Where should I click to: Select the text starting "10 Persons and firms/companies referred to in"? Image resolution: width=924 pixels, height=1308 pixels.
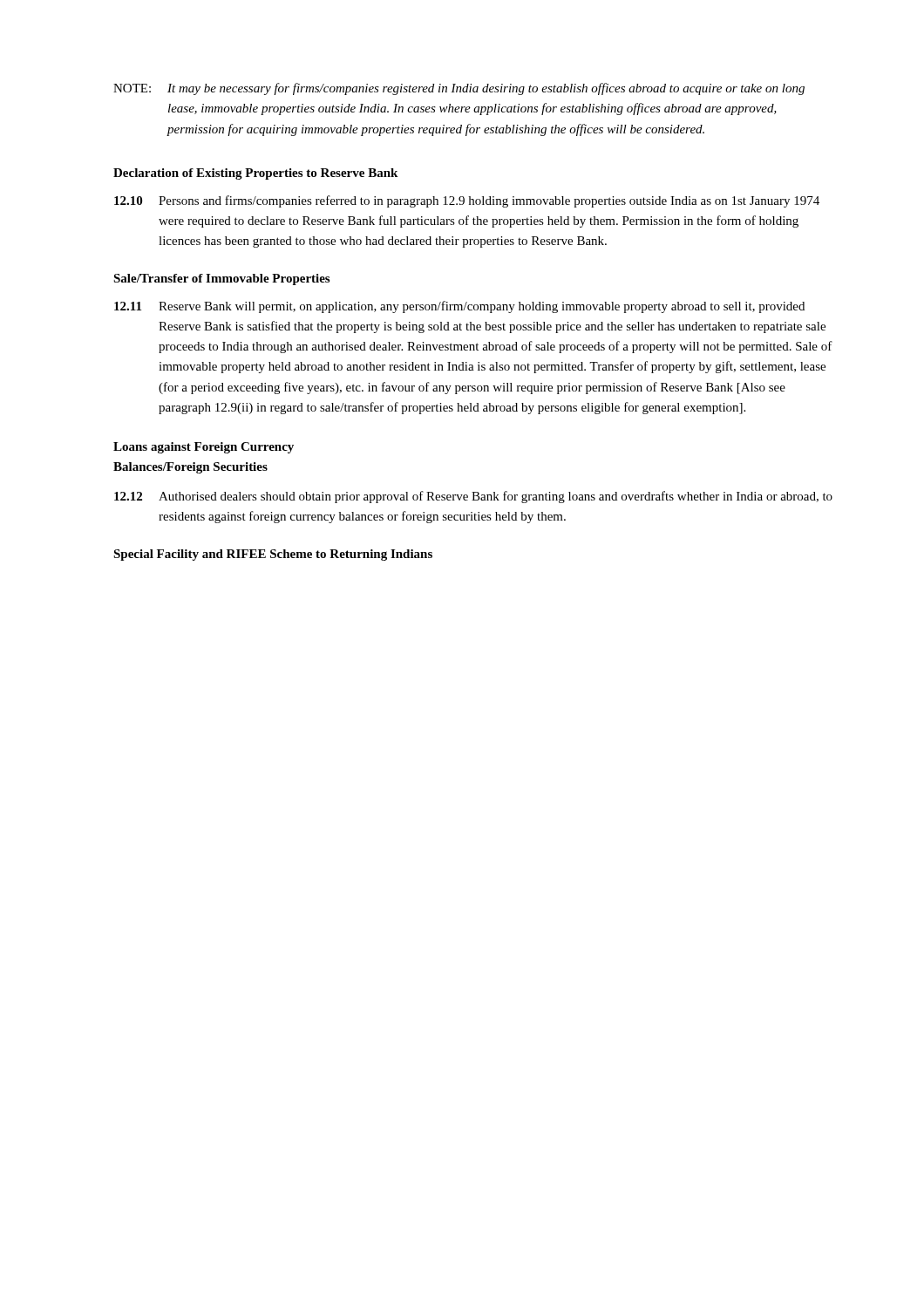(475, 221)
